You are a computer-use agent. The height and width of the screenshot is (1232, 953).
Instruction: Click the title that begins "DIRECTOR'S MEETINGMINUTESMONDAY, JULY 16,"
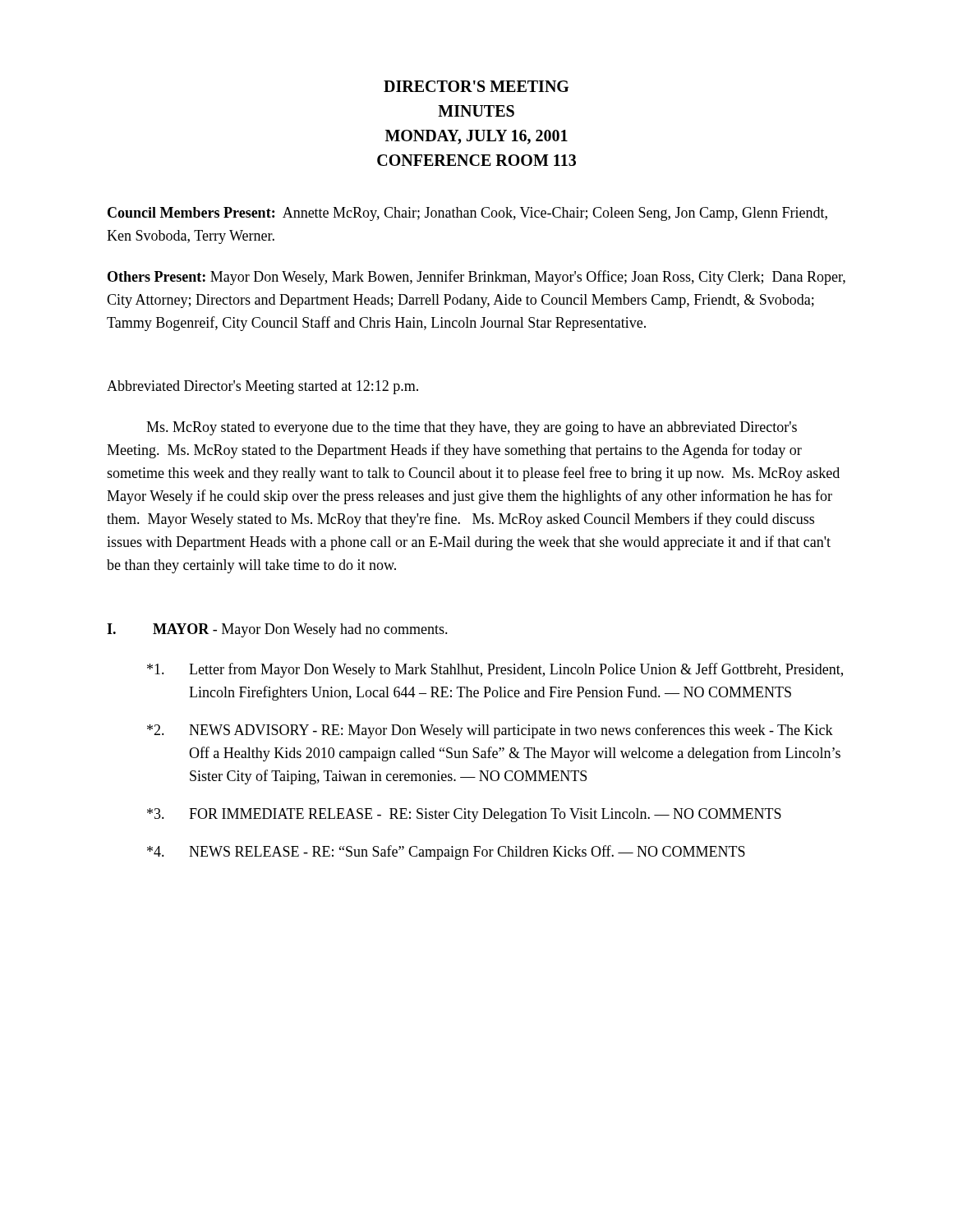click(476, 123)
